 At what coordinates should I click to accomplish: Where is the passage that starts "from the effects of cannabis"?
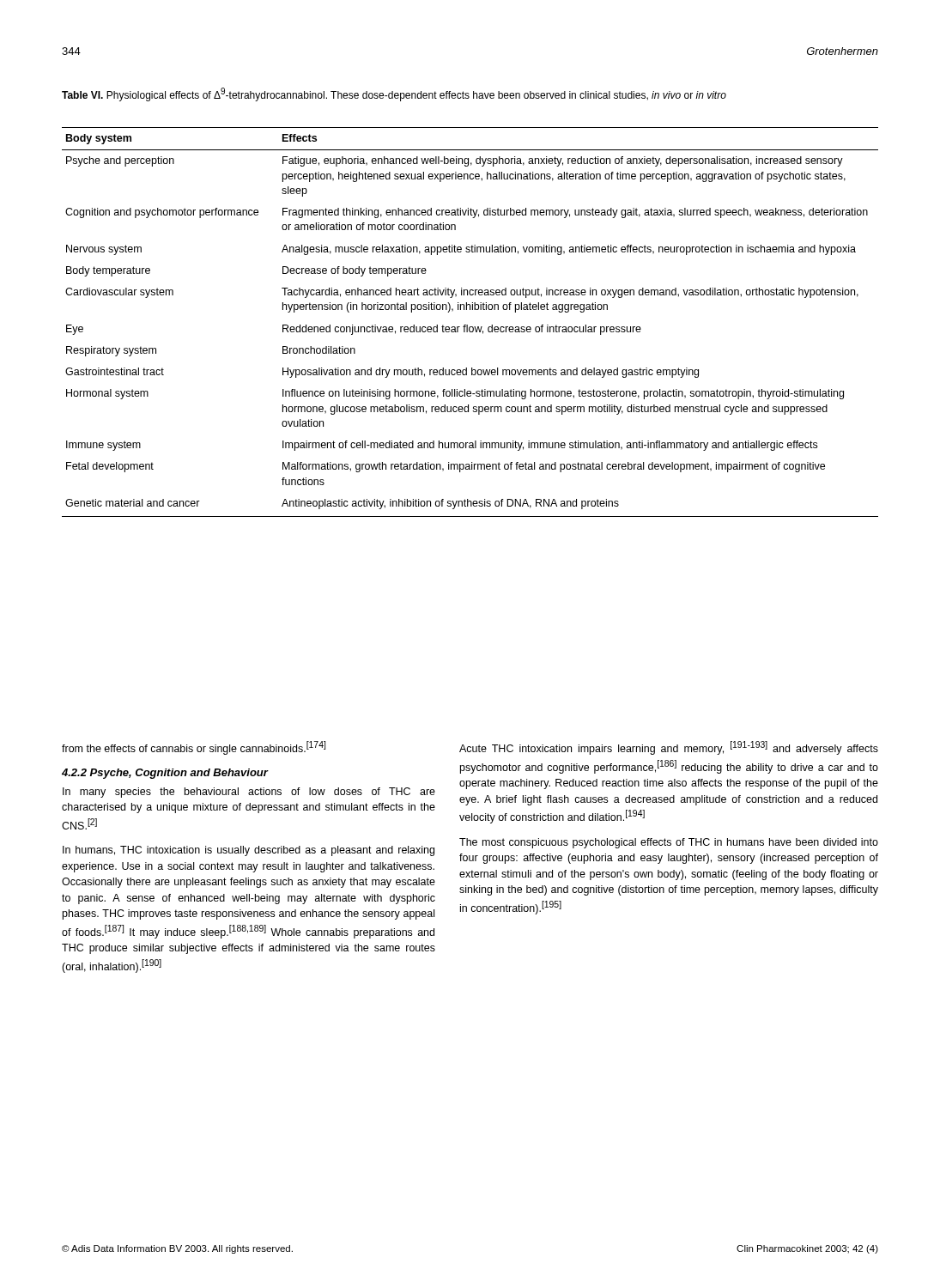click(x=194, y=748)
